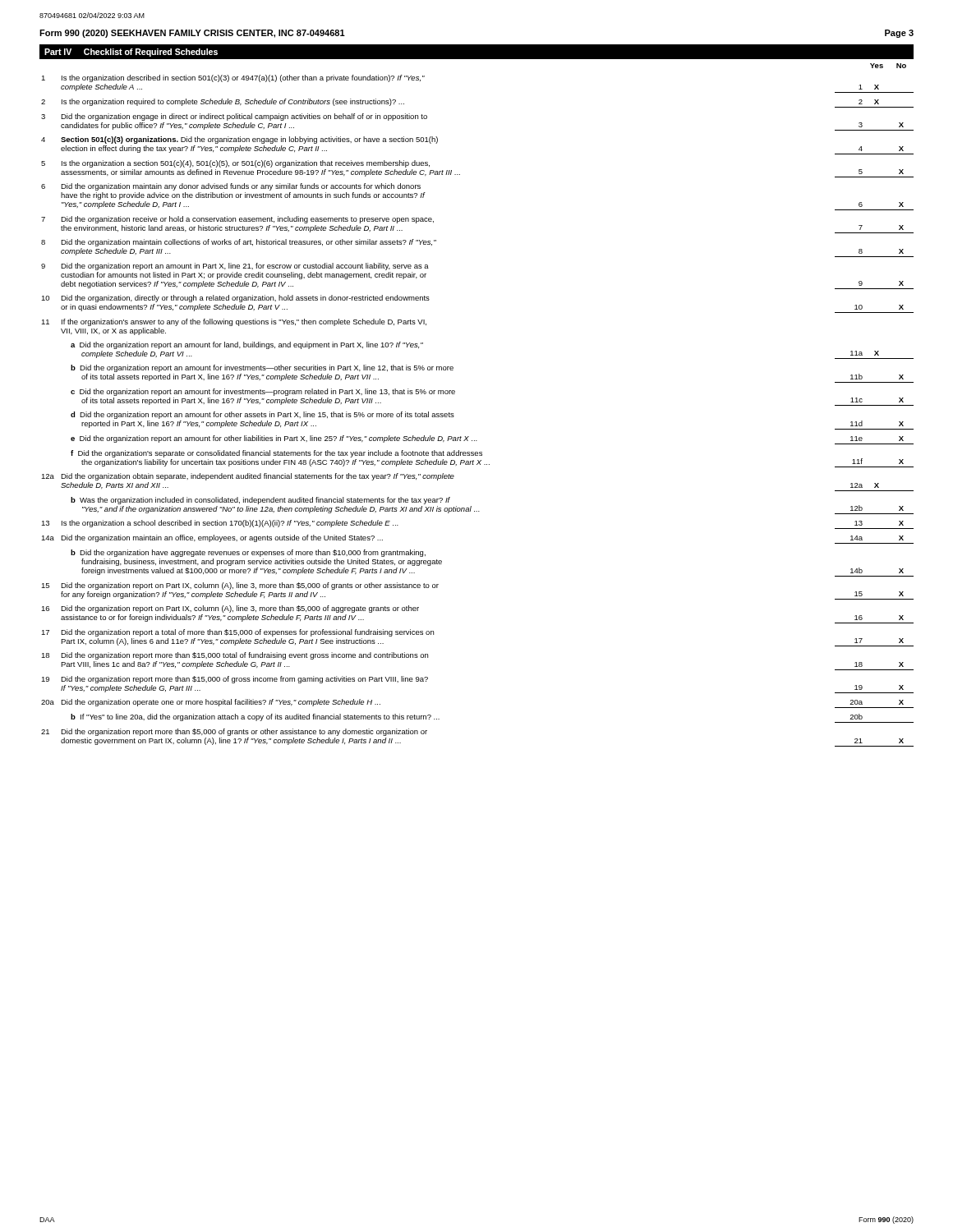Locate the section header that opens with "Part IV Checklist of Required"
The width and height of the screenshot is (953, 1232).
click(x=131, y=52)
